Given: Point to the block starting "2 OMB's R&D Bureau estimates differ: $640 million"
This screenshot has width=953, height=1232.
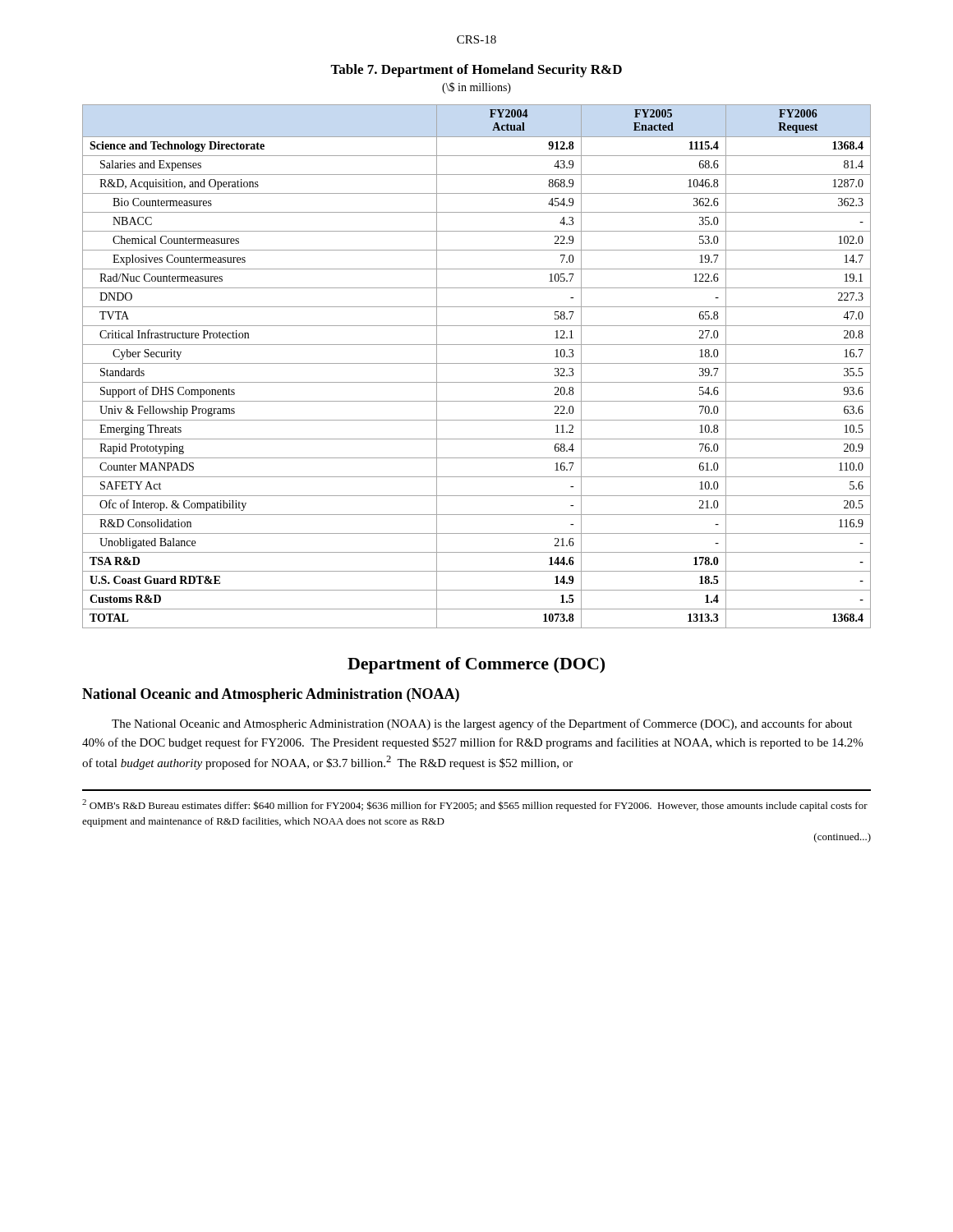Looking at the screenshot, I should (476, 820).
